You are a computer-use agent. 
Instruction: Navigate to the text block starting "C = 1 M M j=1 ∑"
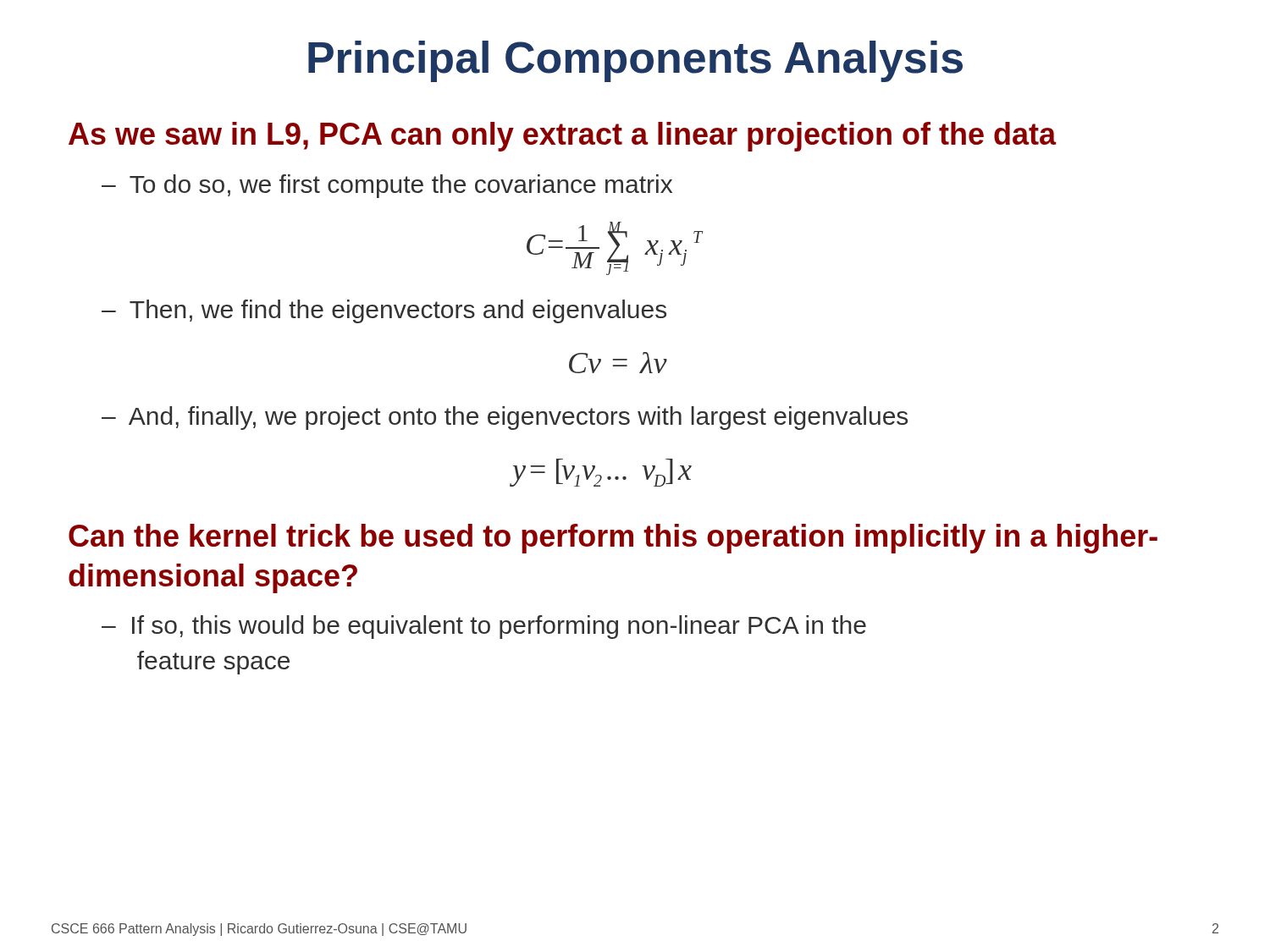tap(635, 244)
